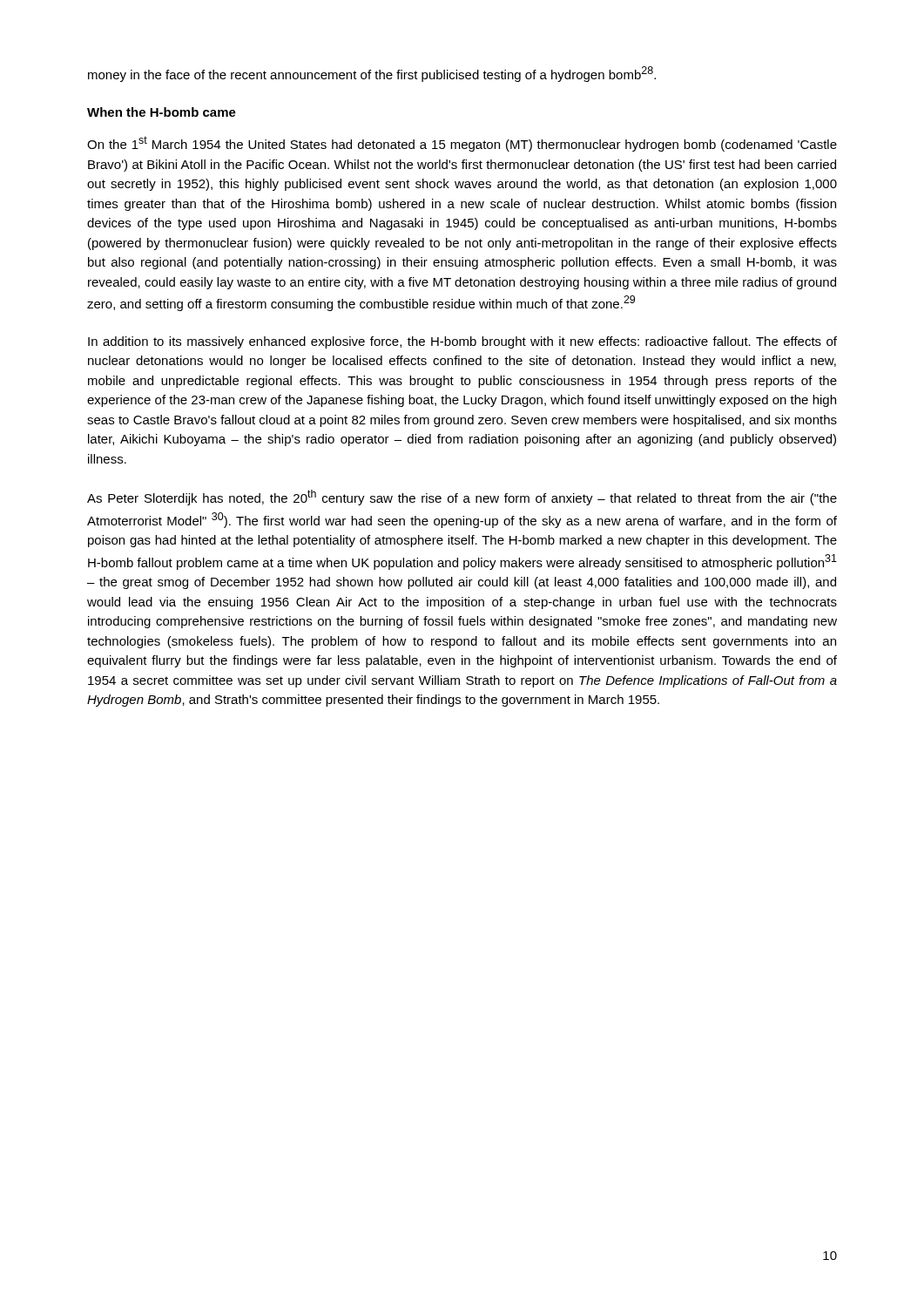This screenshot has width=924, height=1307.
Task: Where does it say "When the H-bomb came"?
Action: click(x=162, y=112)
